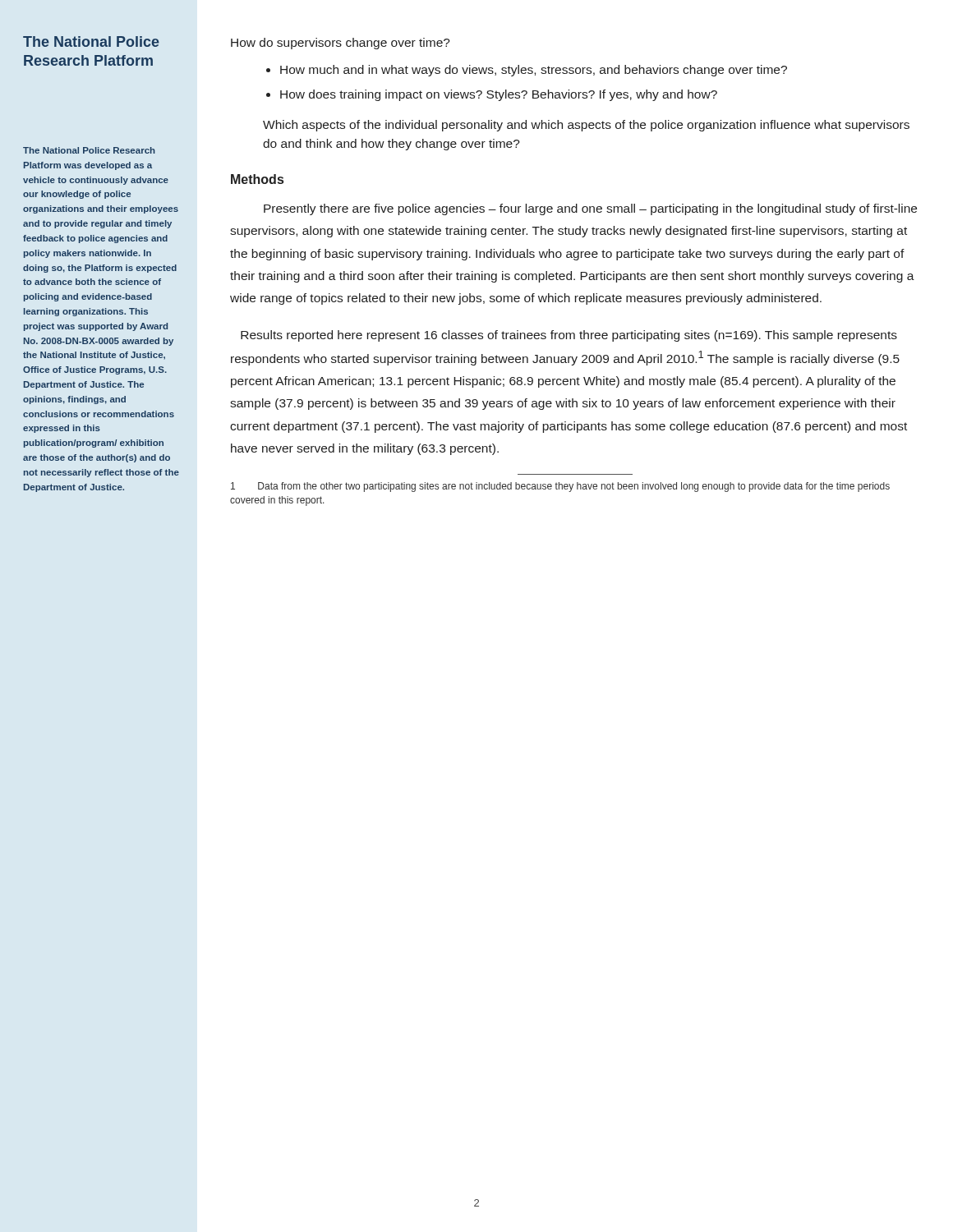953x1232 pixels.
Task: Select the text block containing "Results reported here represent 16 classes"
Action: tap(569, 391)
